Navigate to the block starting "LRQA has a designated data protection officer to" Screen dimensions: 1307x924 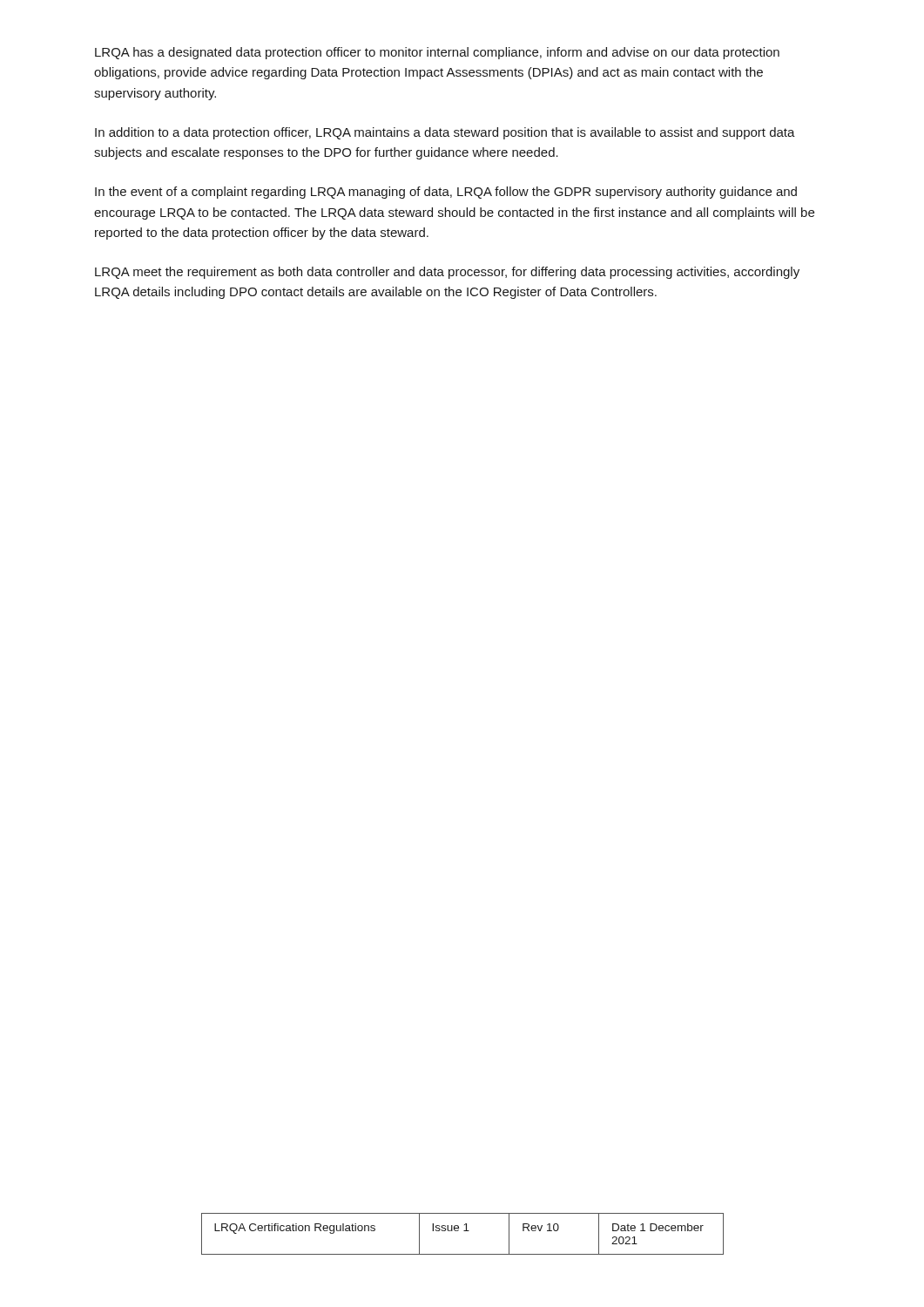(437, 72)
